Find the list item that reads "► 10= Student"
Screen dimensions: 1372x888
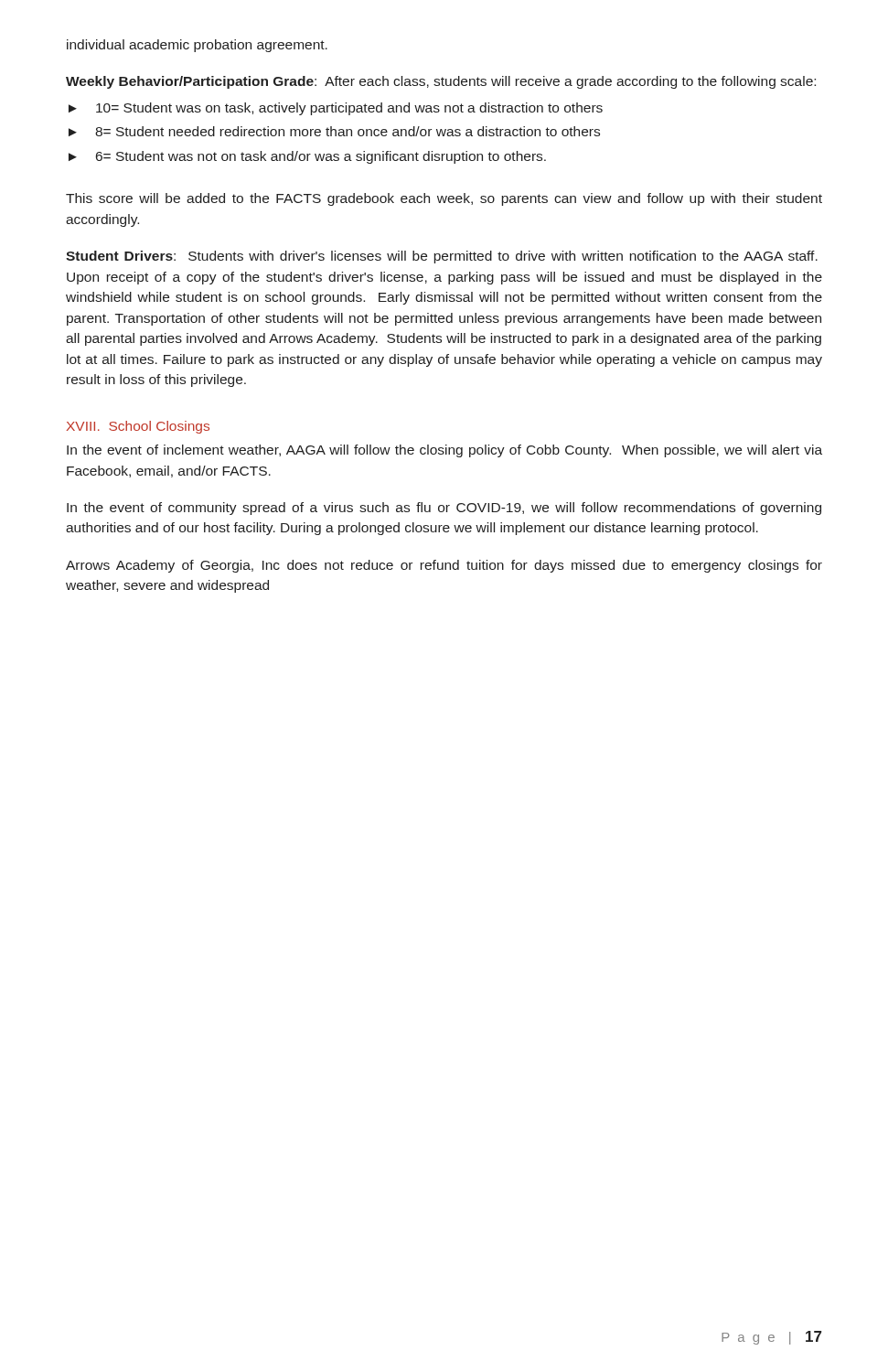click(x=444, y=108)
